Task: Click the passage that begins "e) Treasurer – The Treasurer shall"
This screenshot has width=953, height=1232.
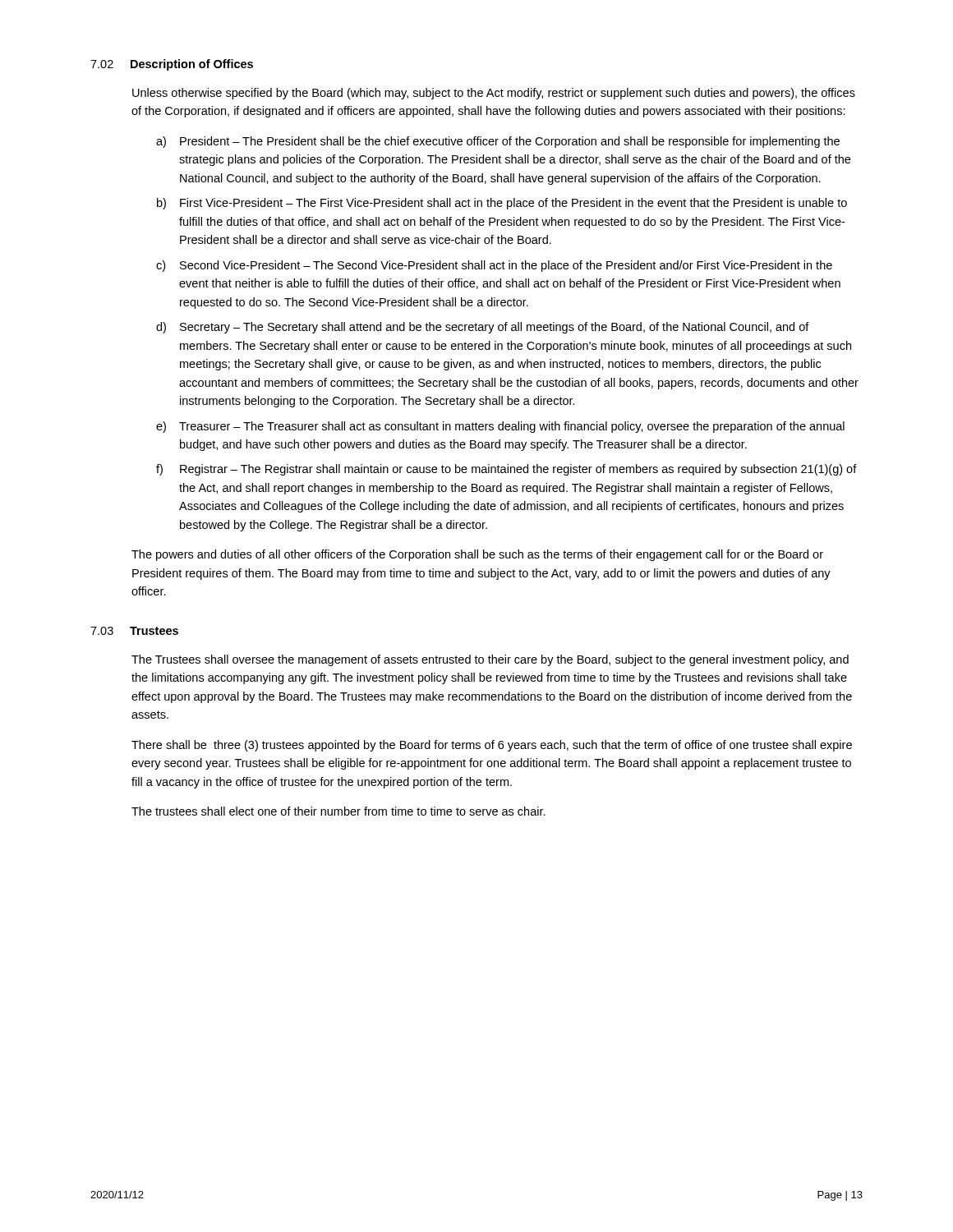Action: [509, 435]
